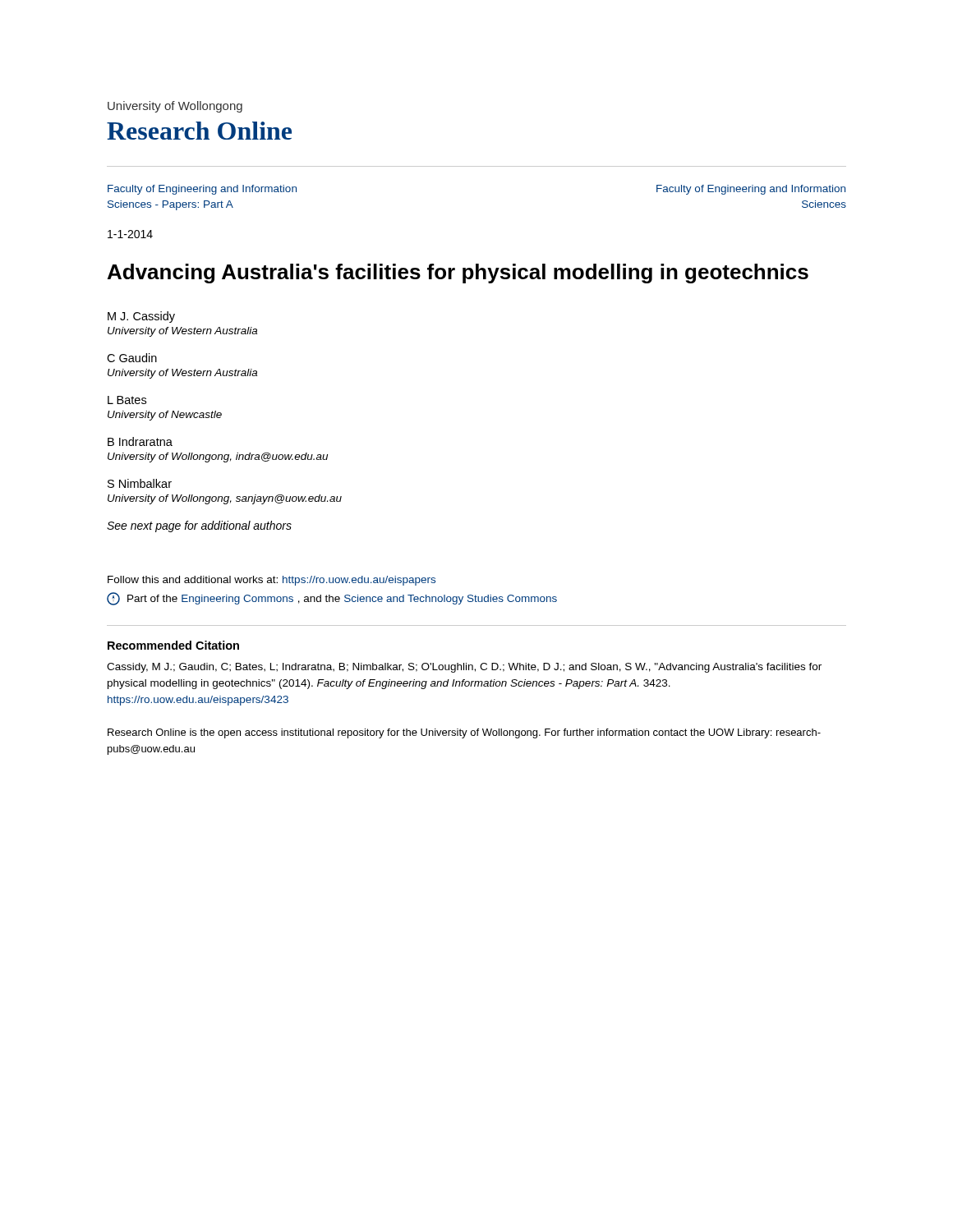Viewport: 953px width, 1232px height.
Task: Locate the region starting "S Nimbalkar University of Wollongong,"
Action: pos(140,483)
